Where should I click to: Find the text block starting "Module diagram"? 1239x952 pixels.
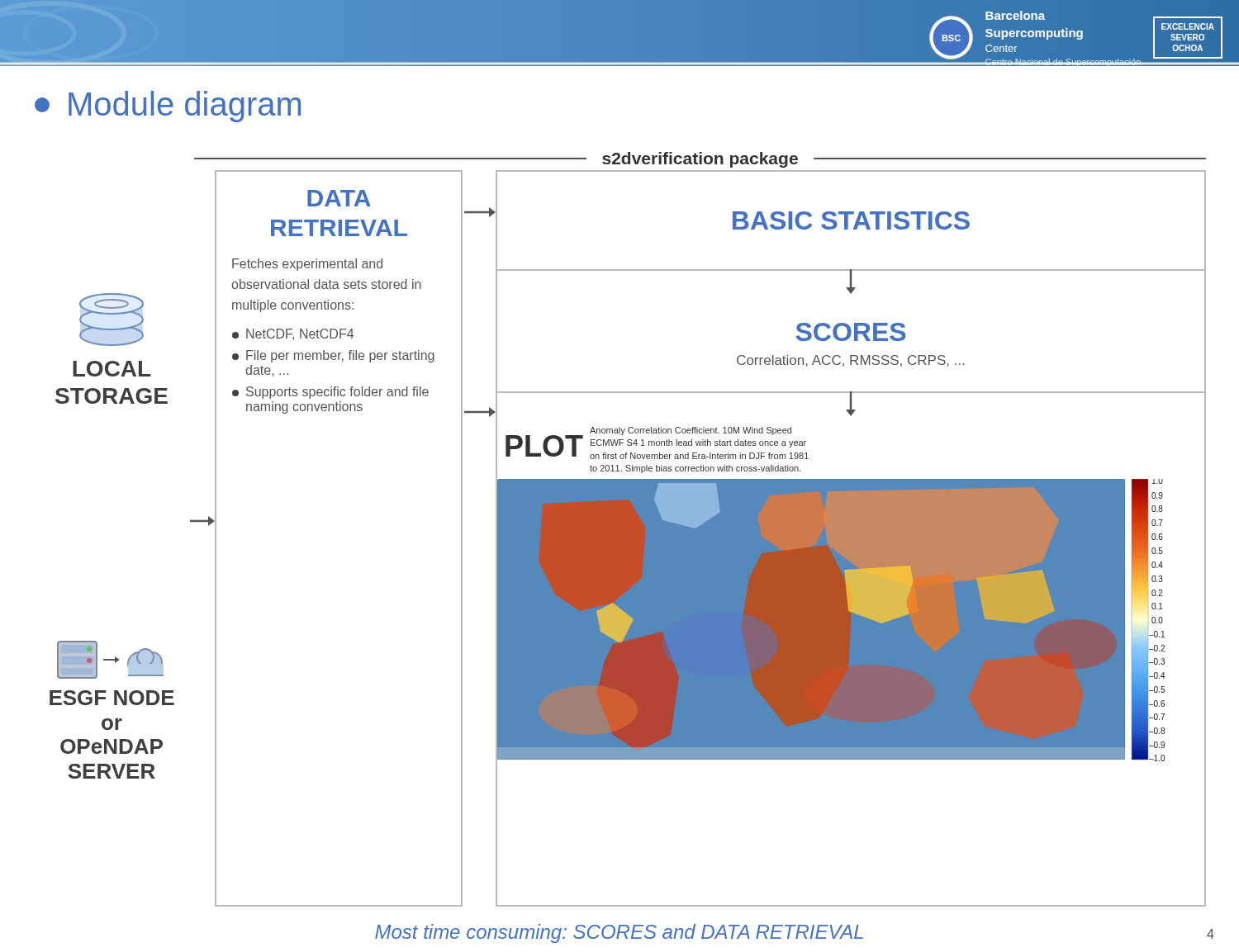click(168, 104)
